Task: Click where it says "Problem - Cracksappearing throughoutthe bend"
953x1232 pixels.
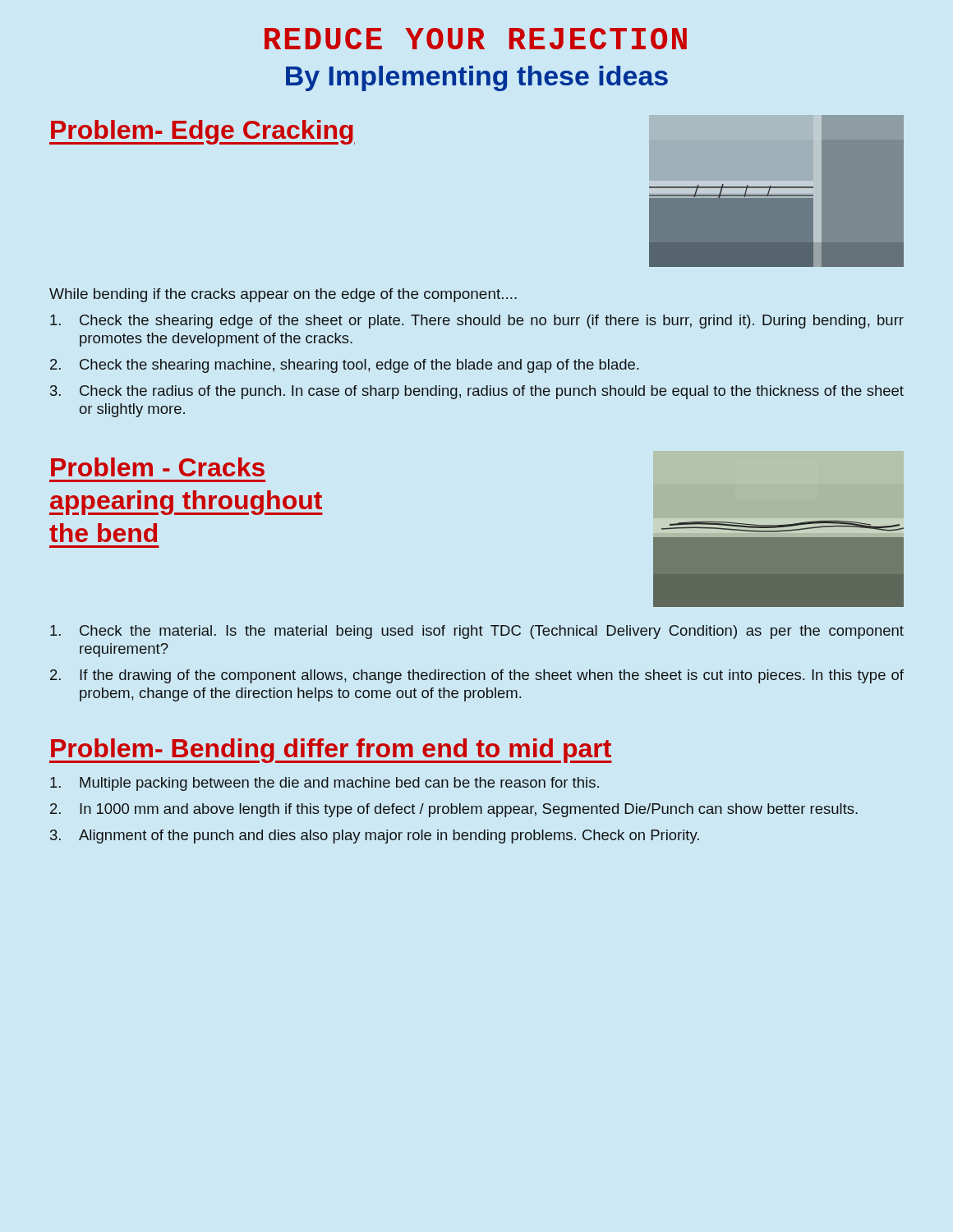Action: (186, 500)
